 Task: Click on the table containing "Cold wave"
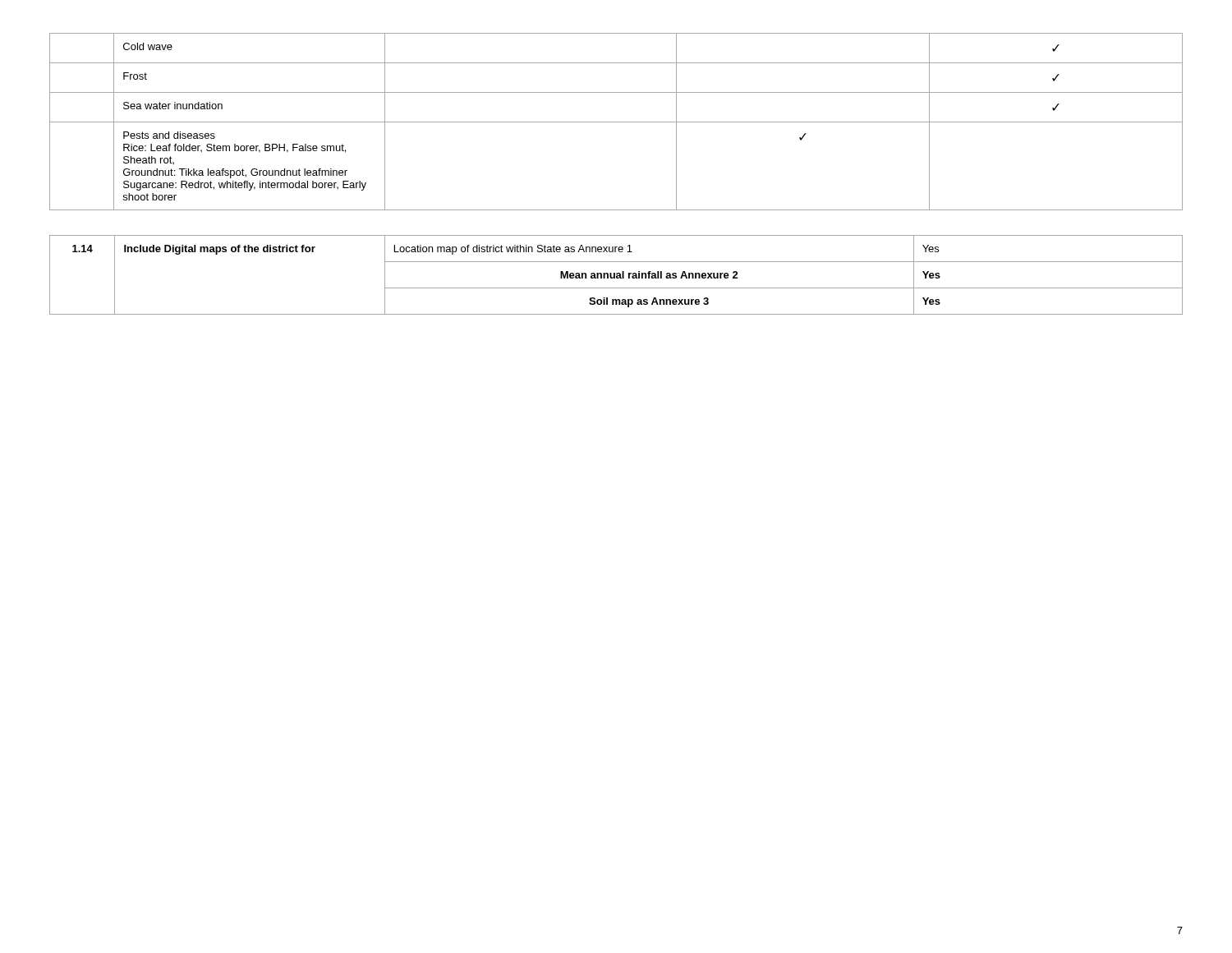click(616, 122)
